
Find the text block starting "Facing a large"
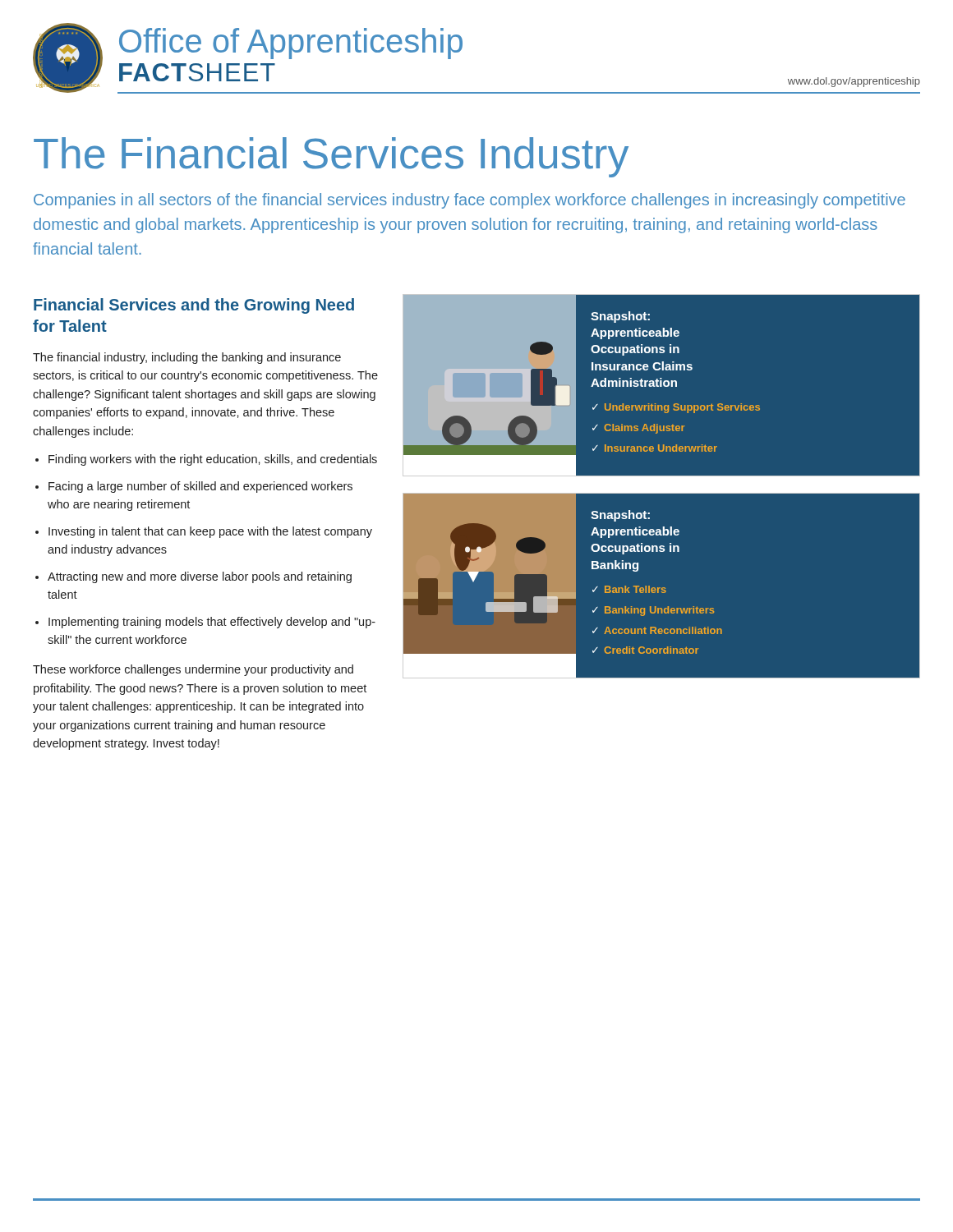coord(200,495)
